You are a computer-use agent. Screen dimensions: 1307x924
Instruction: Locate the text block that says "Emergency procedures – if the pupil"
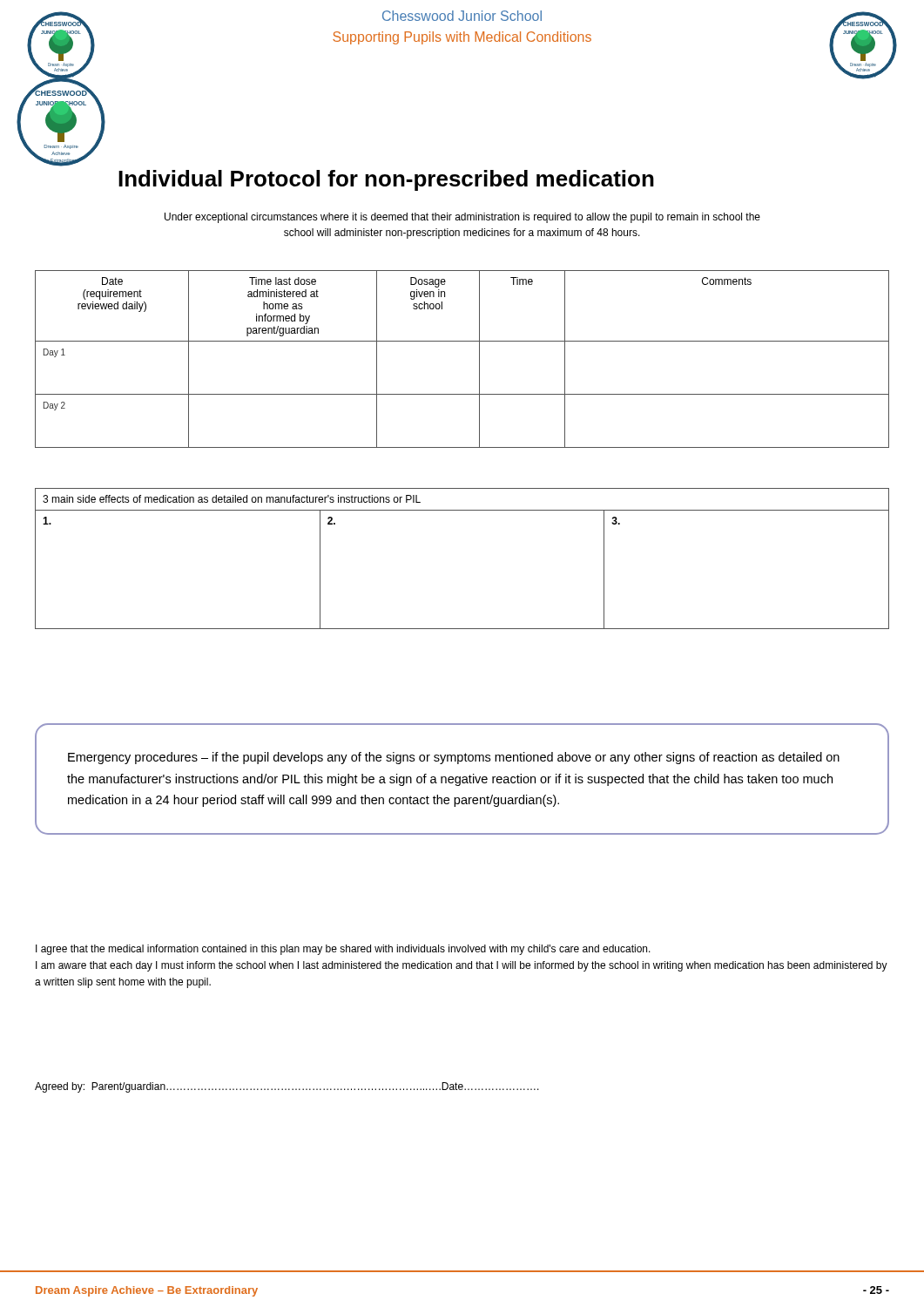(x=453, y=779)
